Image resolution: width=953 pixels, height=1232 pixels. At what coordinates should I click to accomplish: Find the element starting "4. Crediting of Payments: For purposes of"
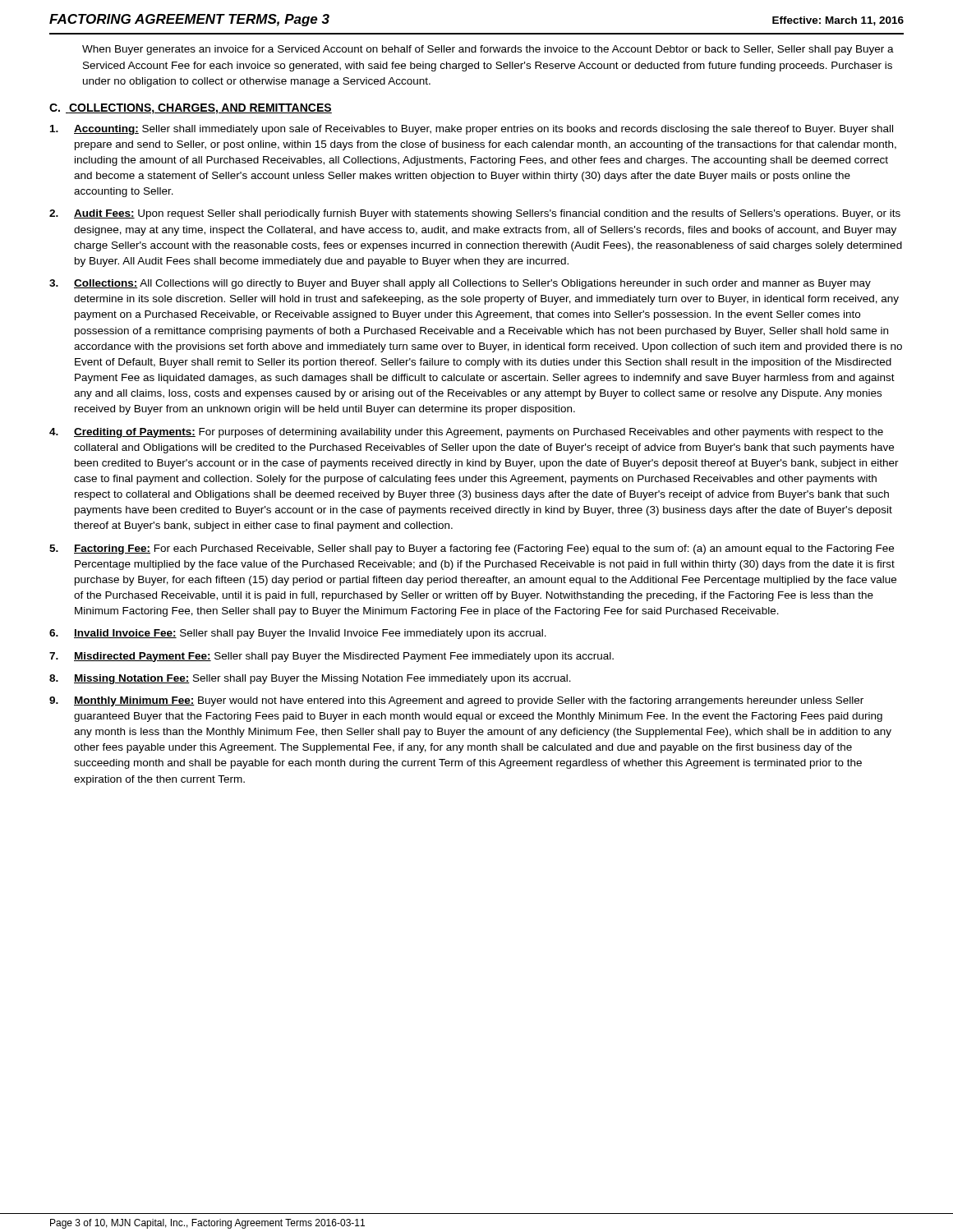[x=476, y=479]
